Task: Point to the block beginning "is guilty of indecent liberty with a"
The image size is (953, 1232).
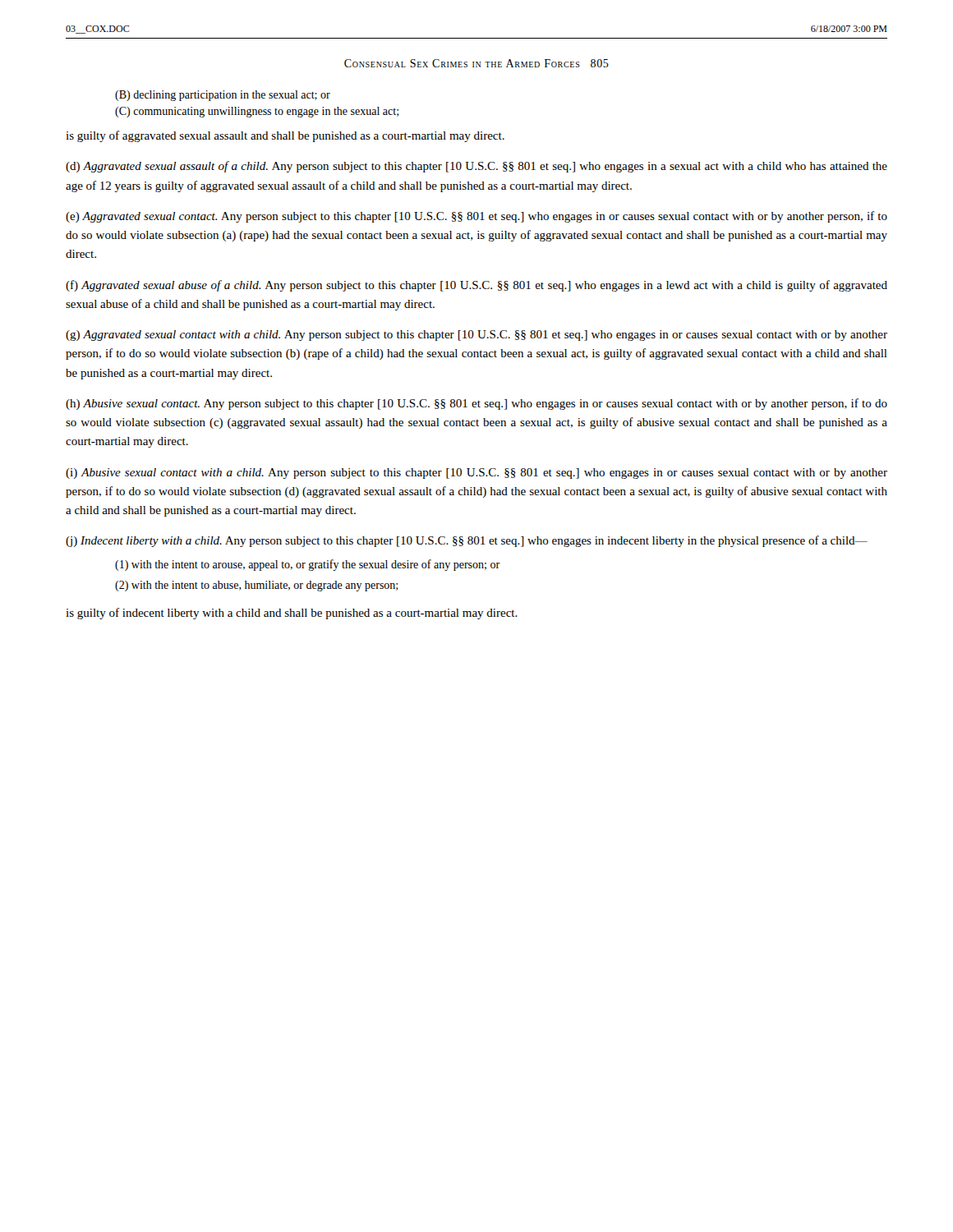Action: pos(292,612)
